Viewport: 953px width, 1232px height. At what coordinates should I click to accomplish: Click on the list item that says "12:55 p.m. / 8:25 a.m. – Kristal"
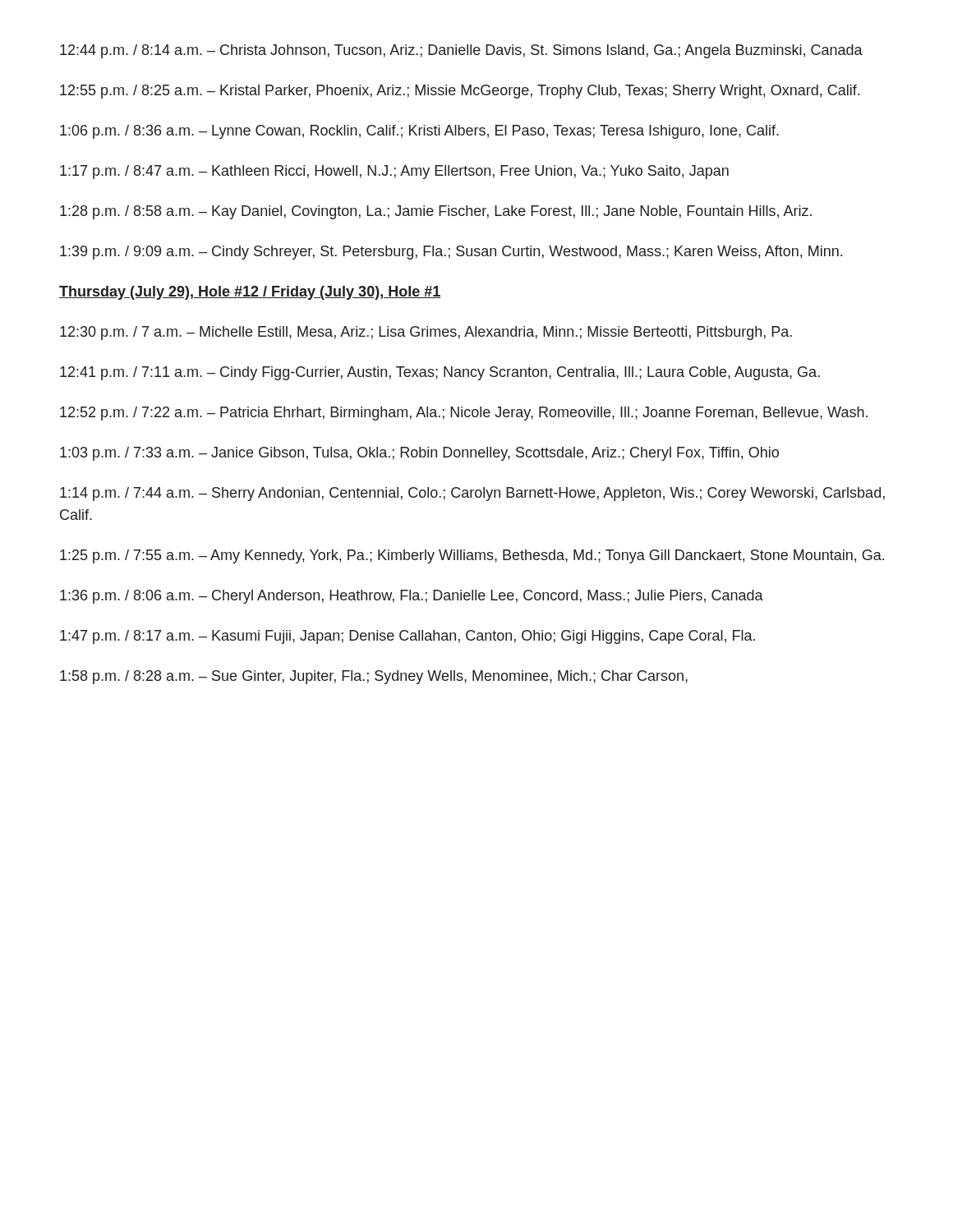[460, 90]
